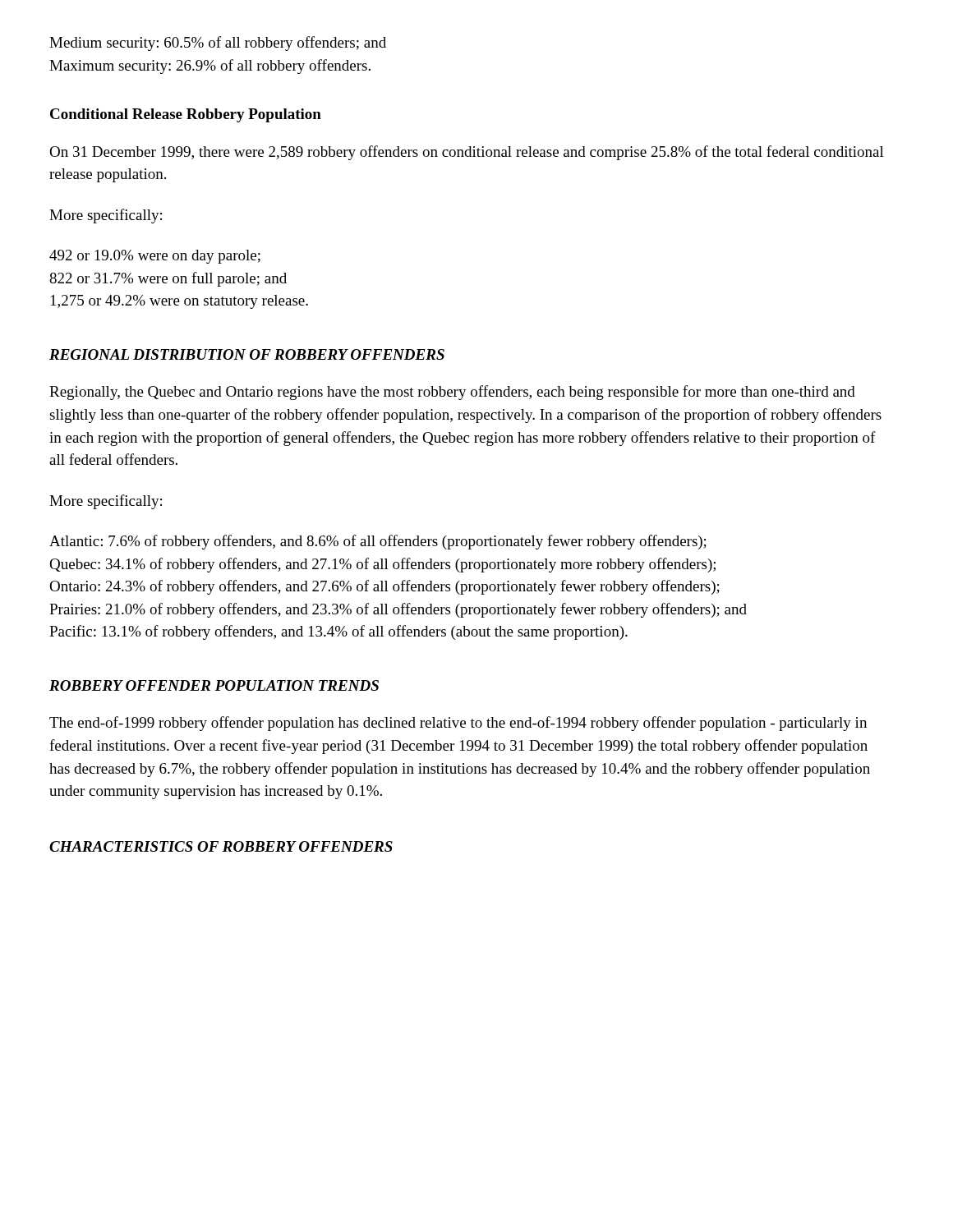
Task: Find the region starting "822 or 31.7% were on full"
Action: 168,278
